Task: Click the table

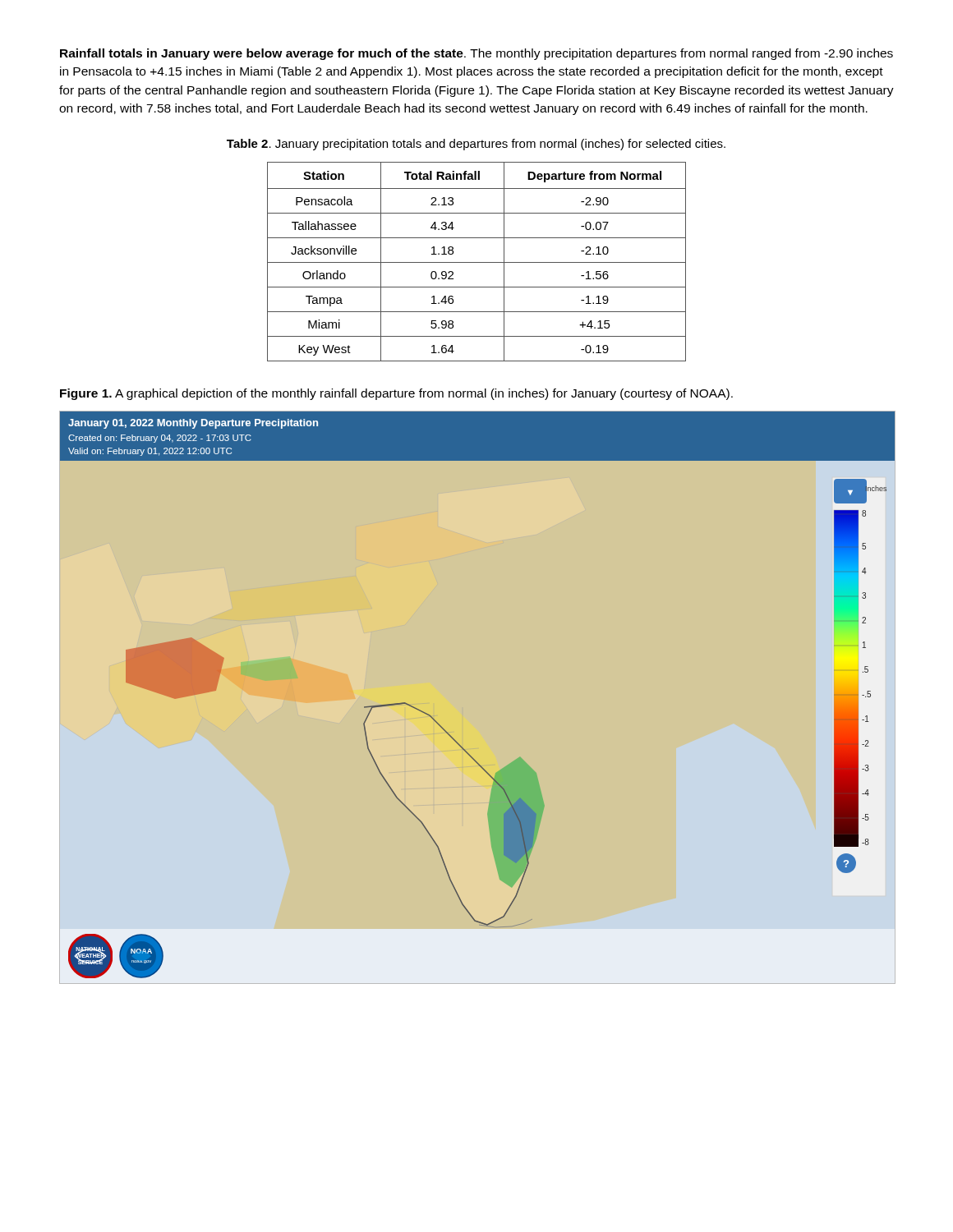Action: 476,261
